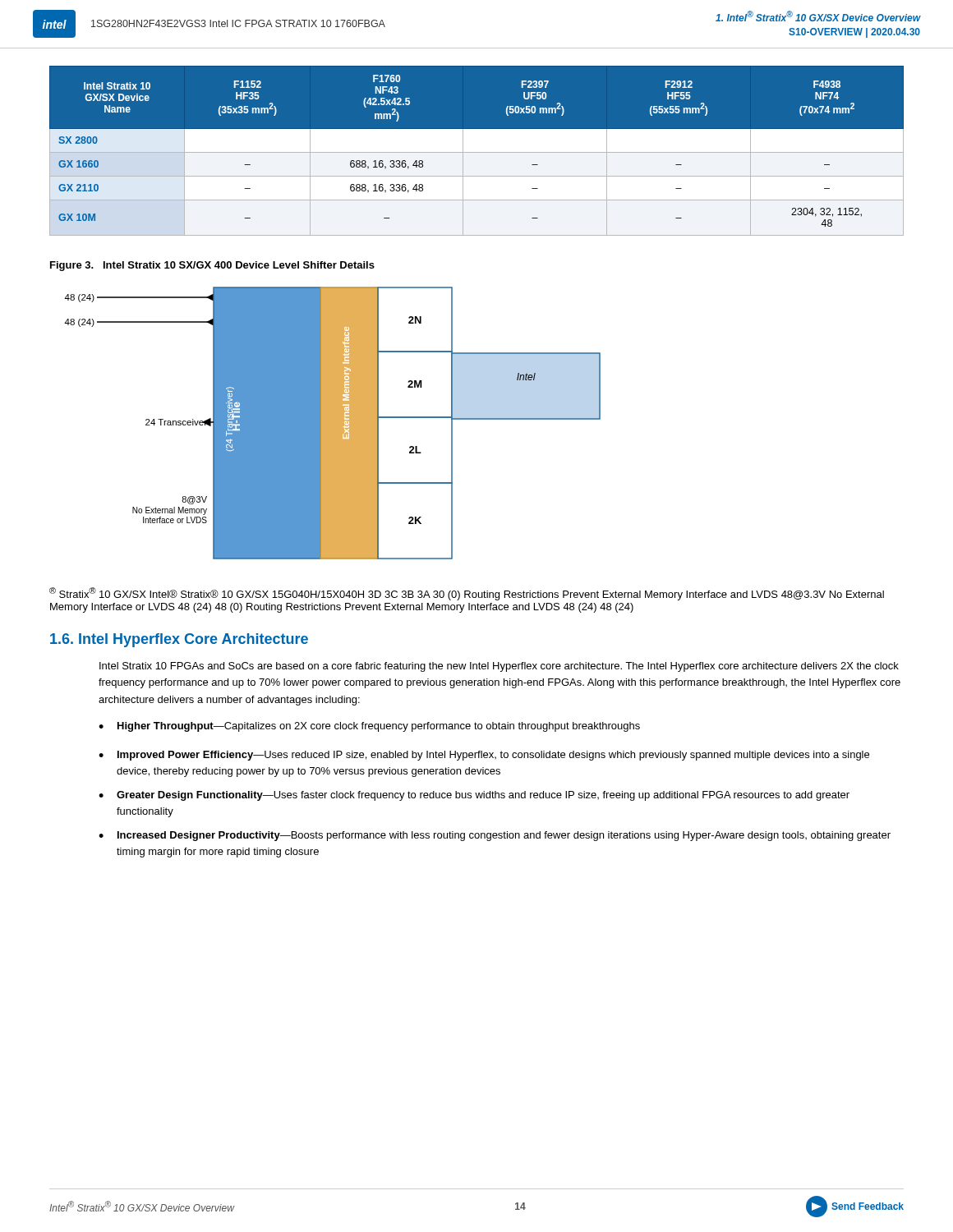Select the section header

(179, 639)
